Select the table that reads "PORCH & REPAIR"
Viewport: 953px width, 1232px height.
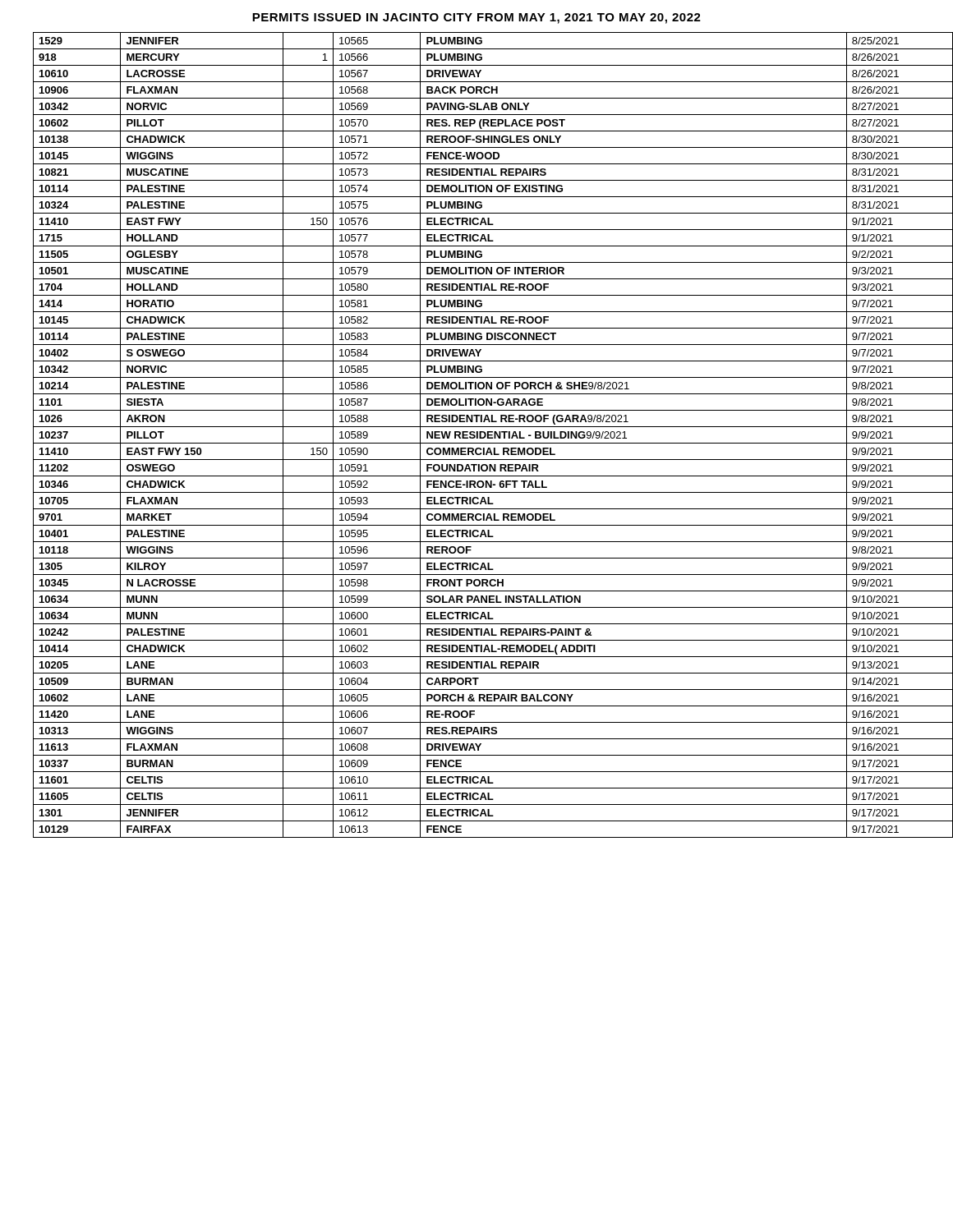476,435
